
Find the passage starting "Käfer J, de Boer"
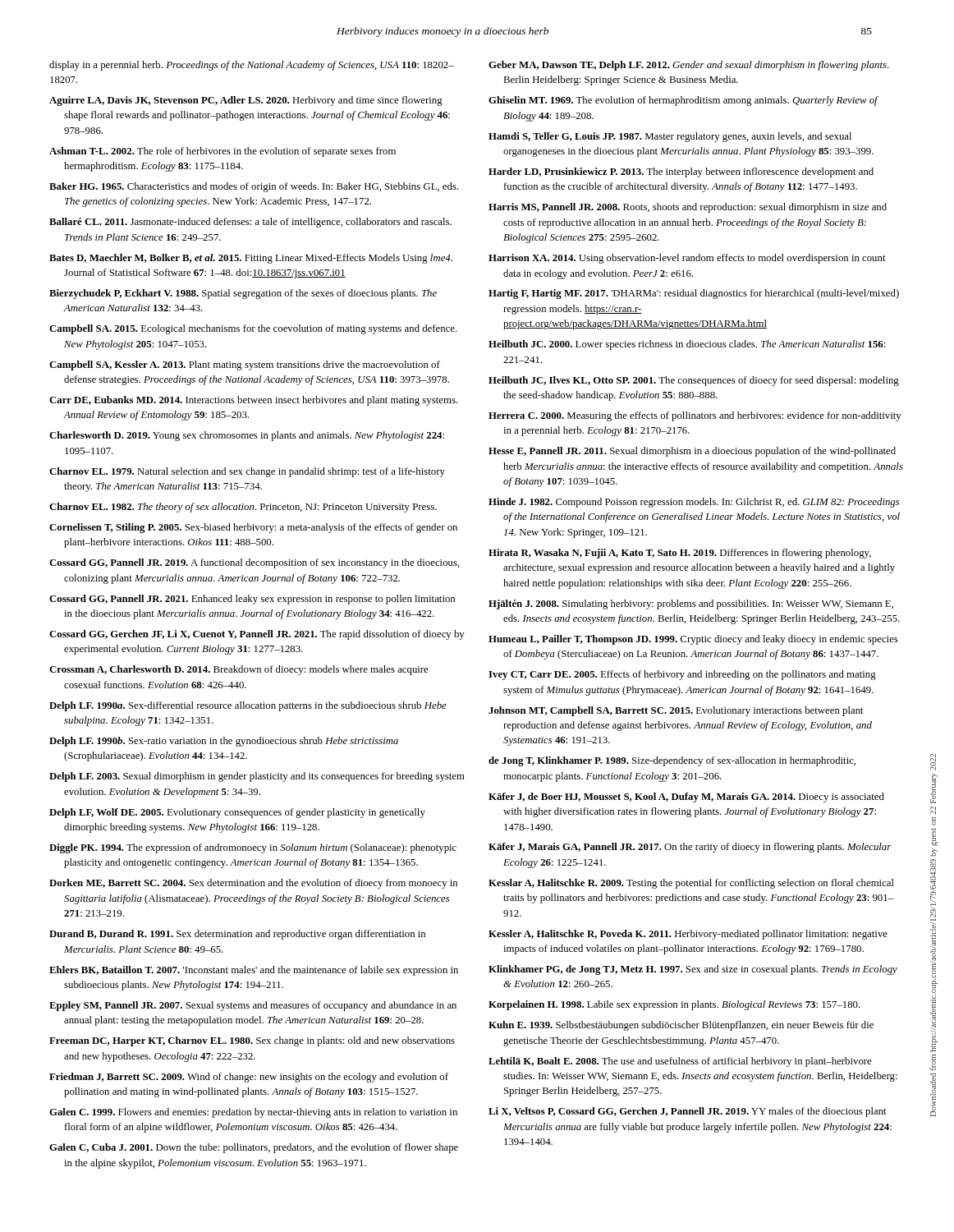pos(686,812)
